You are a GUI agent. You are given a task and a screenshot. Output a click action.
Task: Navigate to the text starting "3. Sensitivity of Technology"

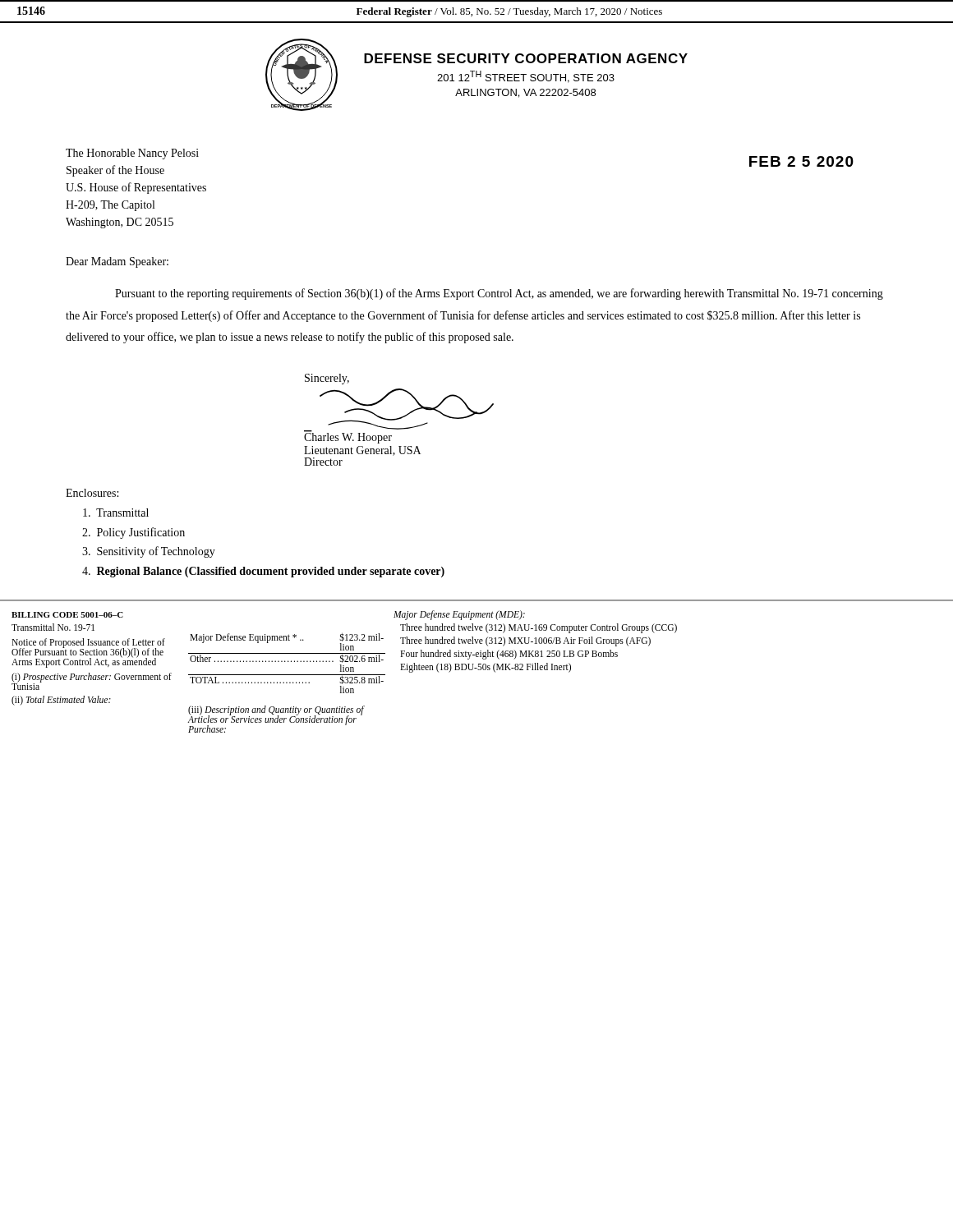(149, 552)
